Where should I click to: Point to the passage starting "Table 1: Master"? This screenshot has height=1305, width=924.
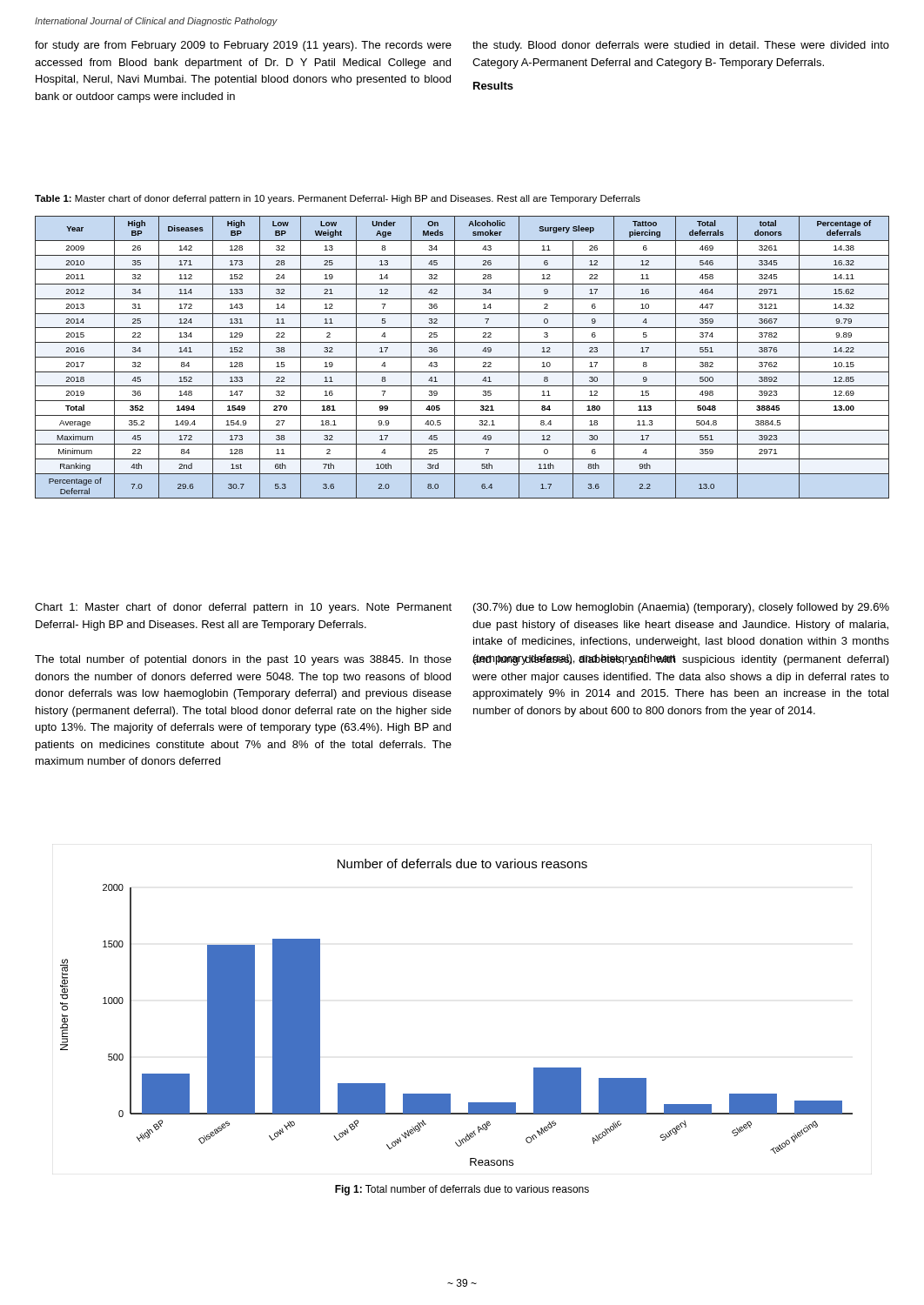click(338, 198)
